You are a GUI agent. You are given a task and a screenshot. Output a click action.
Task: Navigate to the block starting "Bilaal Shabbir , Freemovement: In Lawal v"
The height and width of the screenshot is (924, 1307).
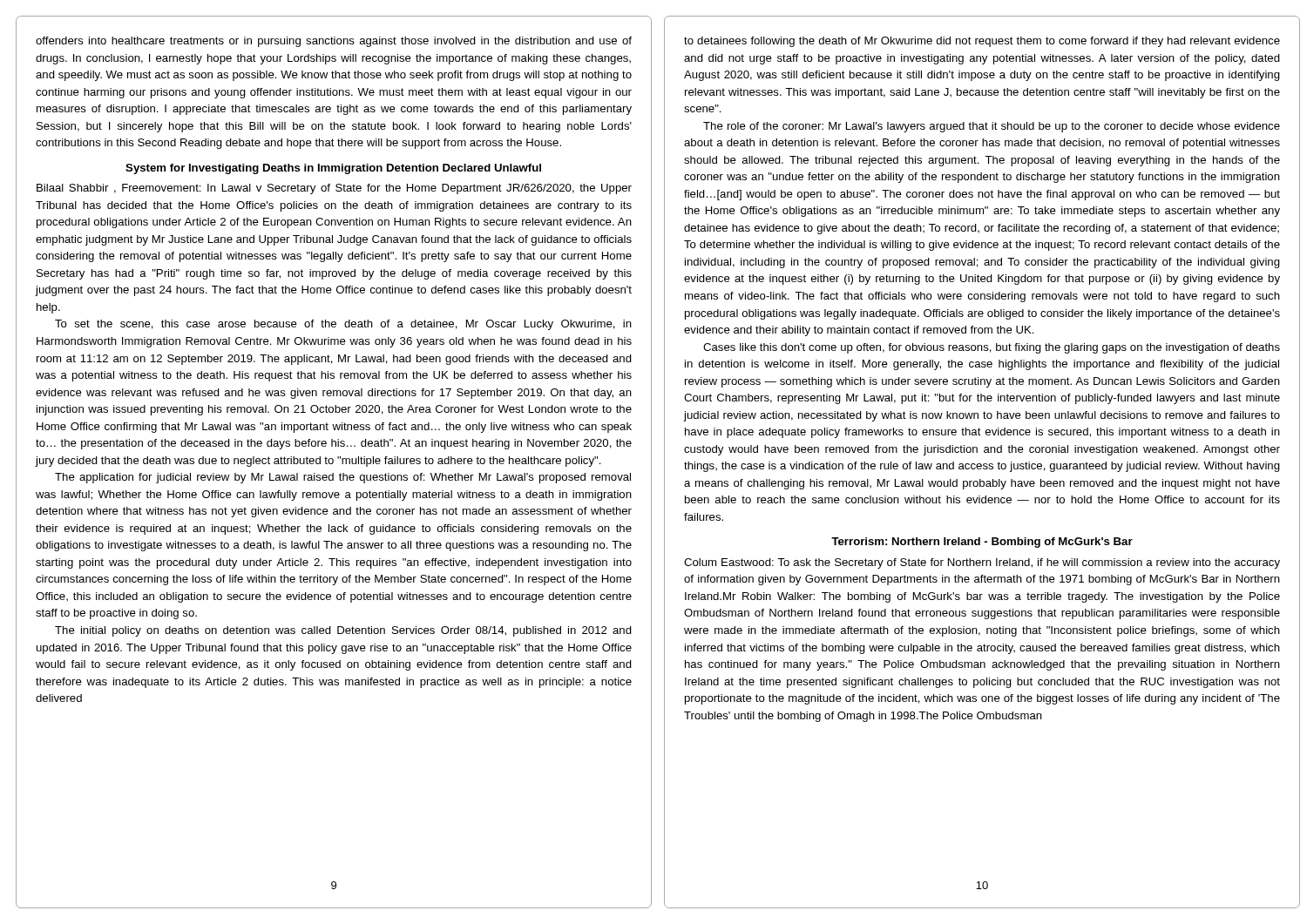(x=334, y=443)
